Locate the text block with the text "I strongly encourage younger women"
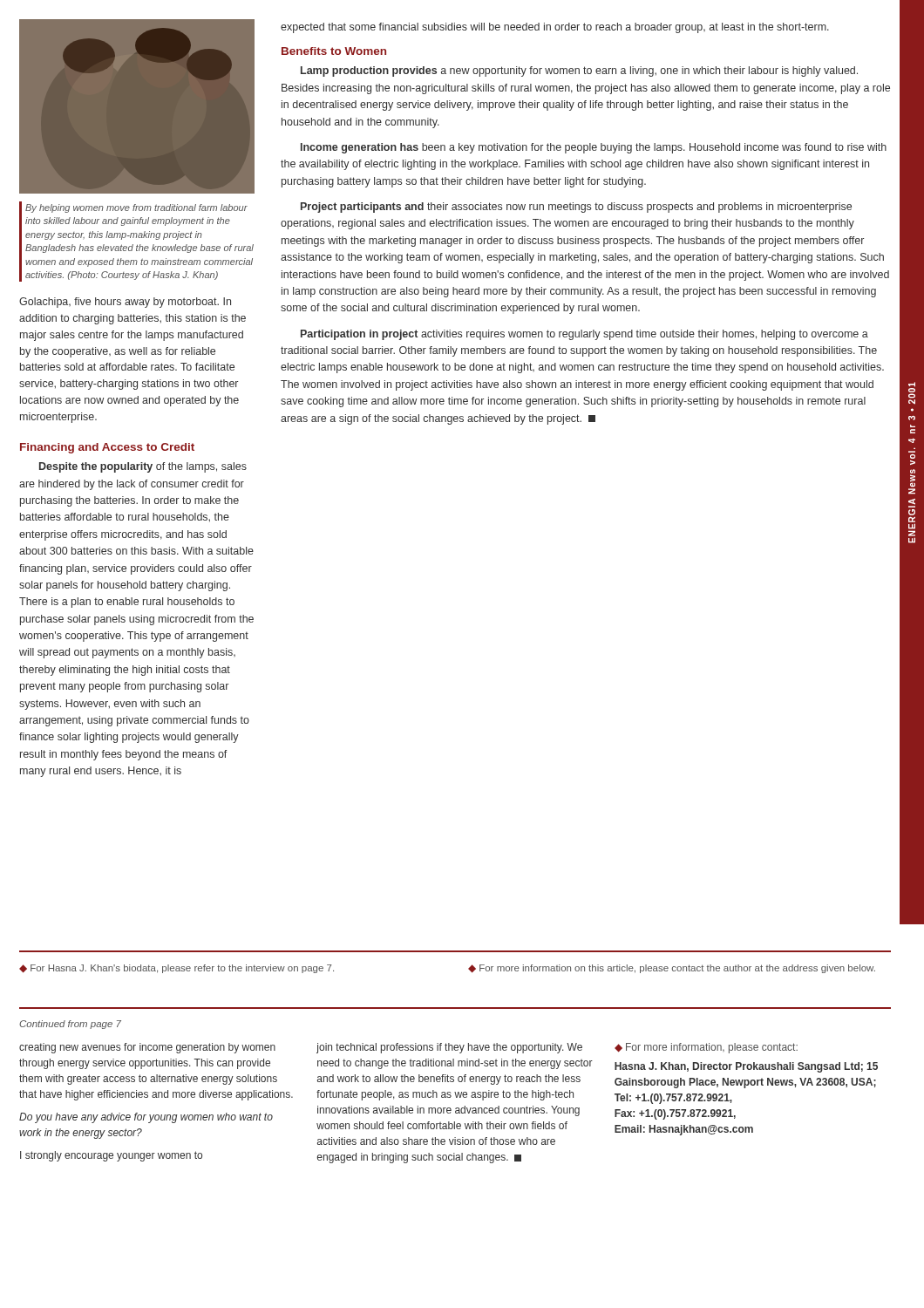The height and width of the screenshot is (1308, 924). (157, 1155)
